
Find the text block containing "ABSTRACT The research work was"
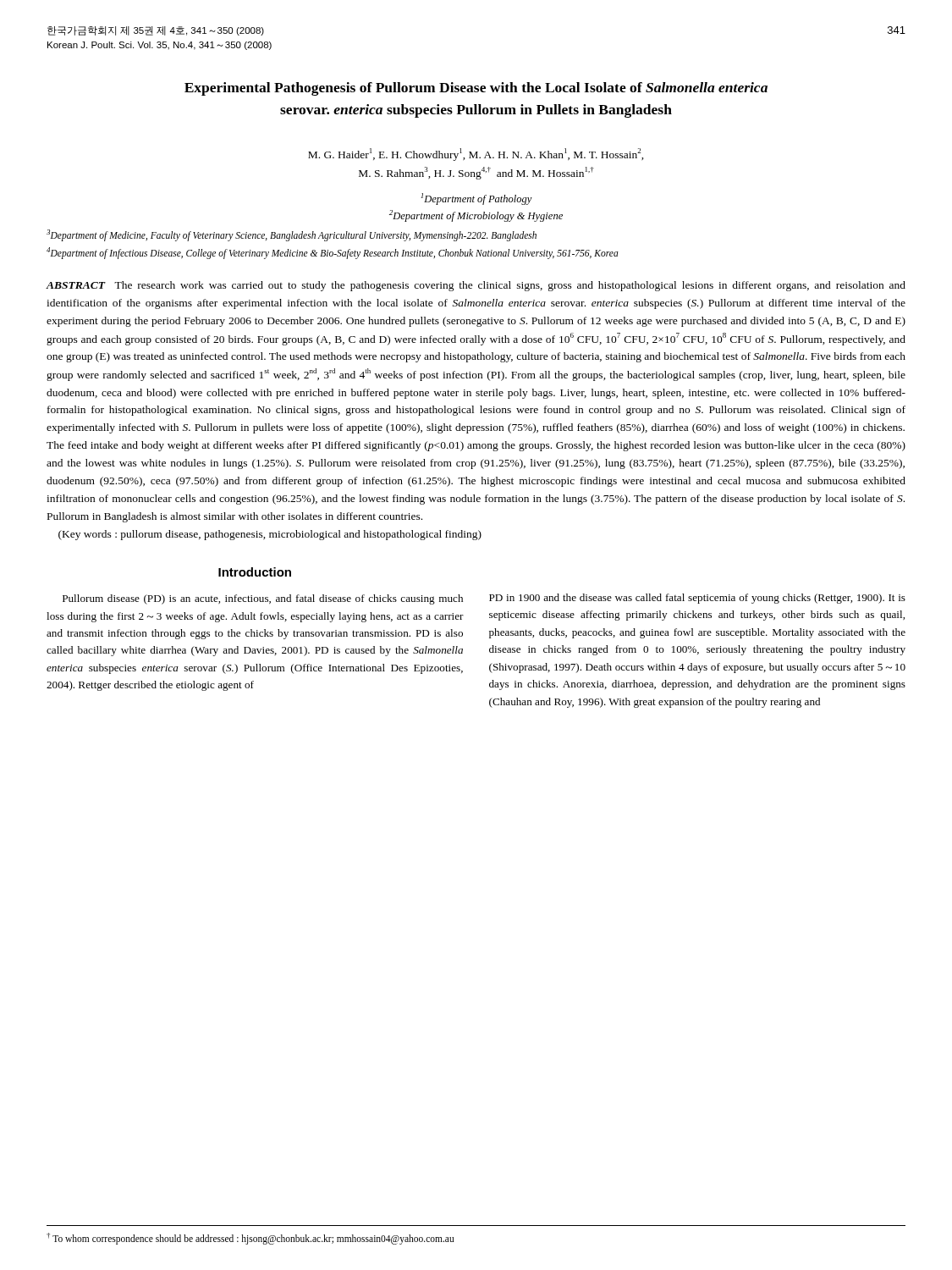[x=476, y=409]
